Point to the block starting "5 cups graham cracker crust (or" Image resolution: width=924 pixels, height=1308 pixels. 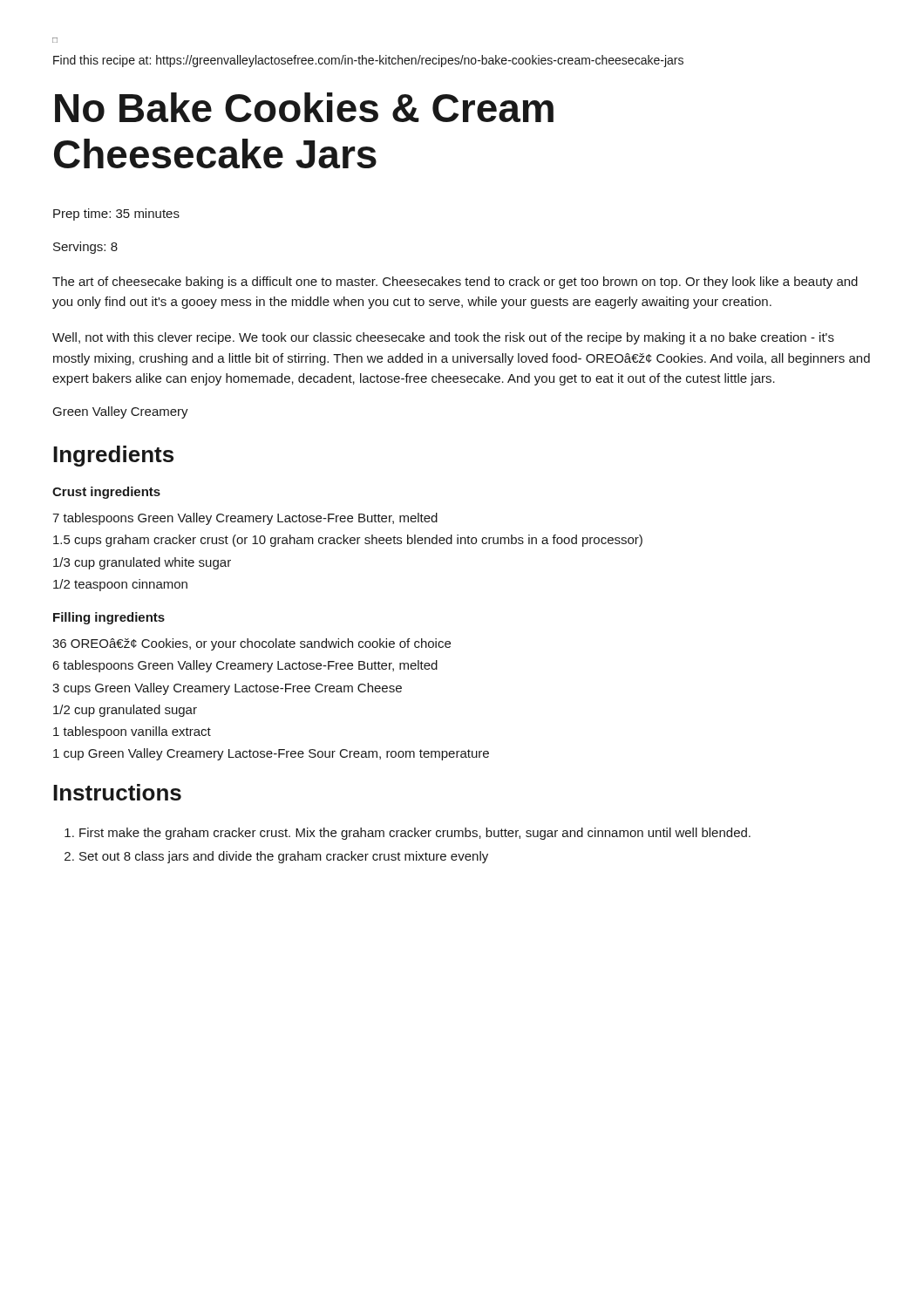coord(348,540)
